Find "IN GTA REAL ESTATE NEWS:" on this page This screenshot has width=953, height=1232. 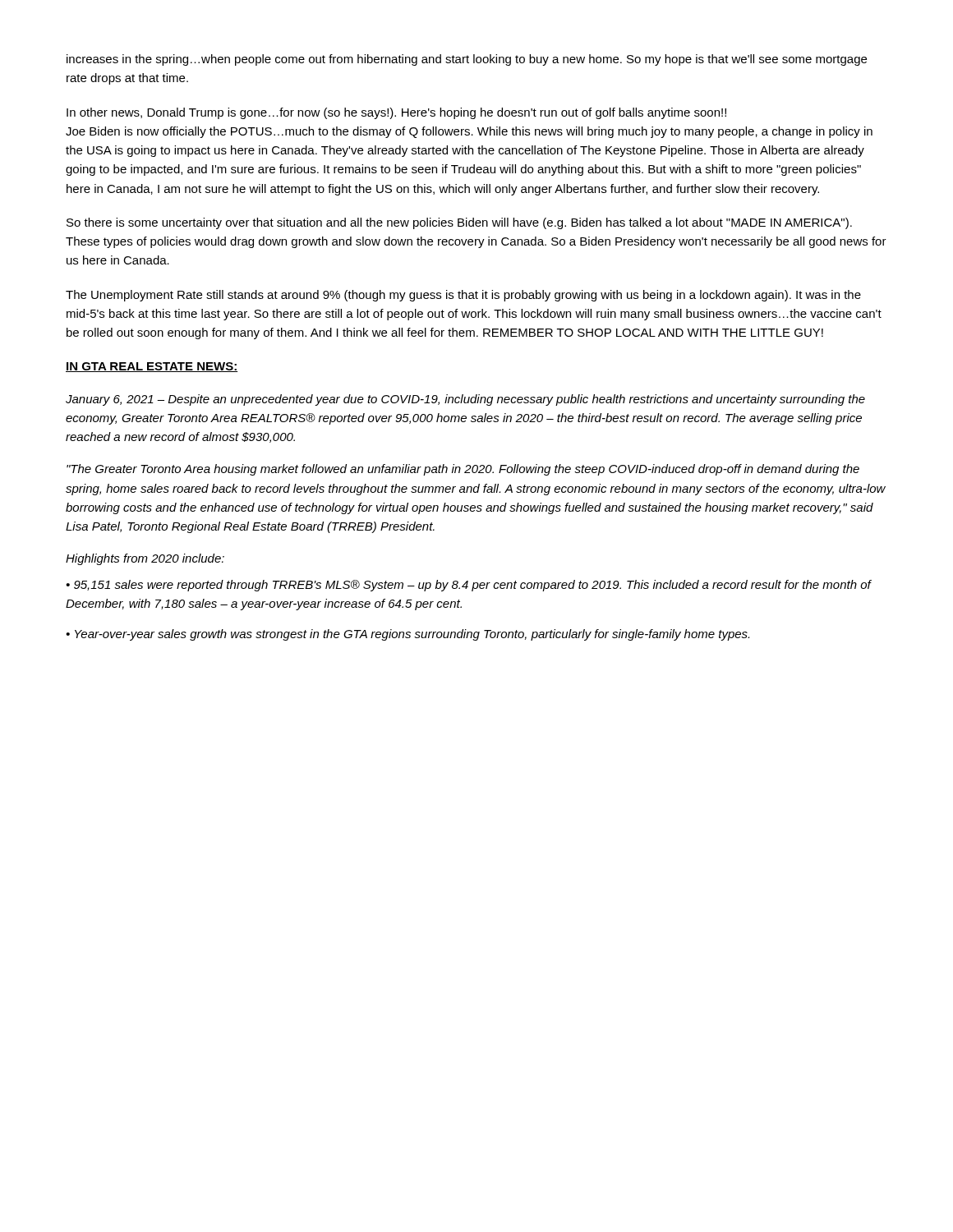152,366
